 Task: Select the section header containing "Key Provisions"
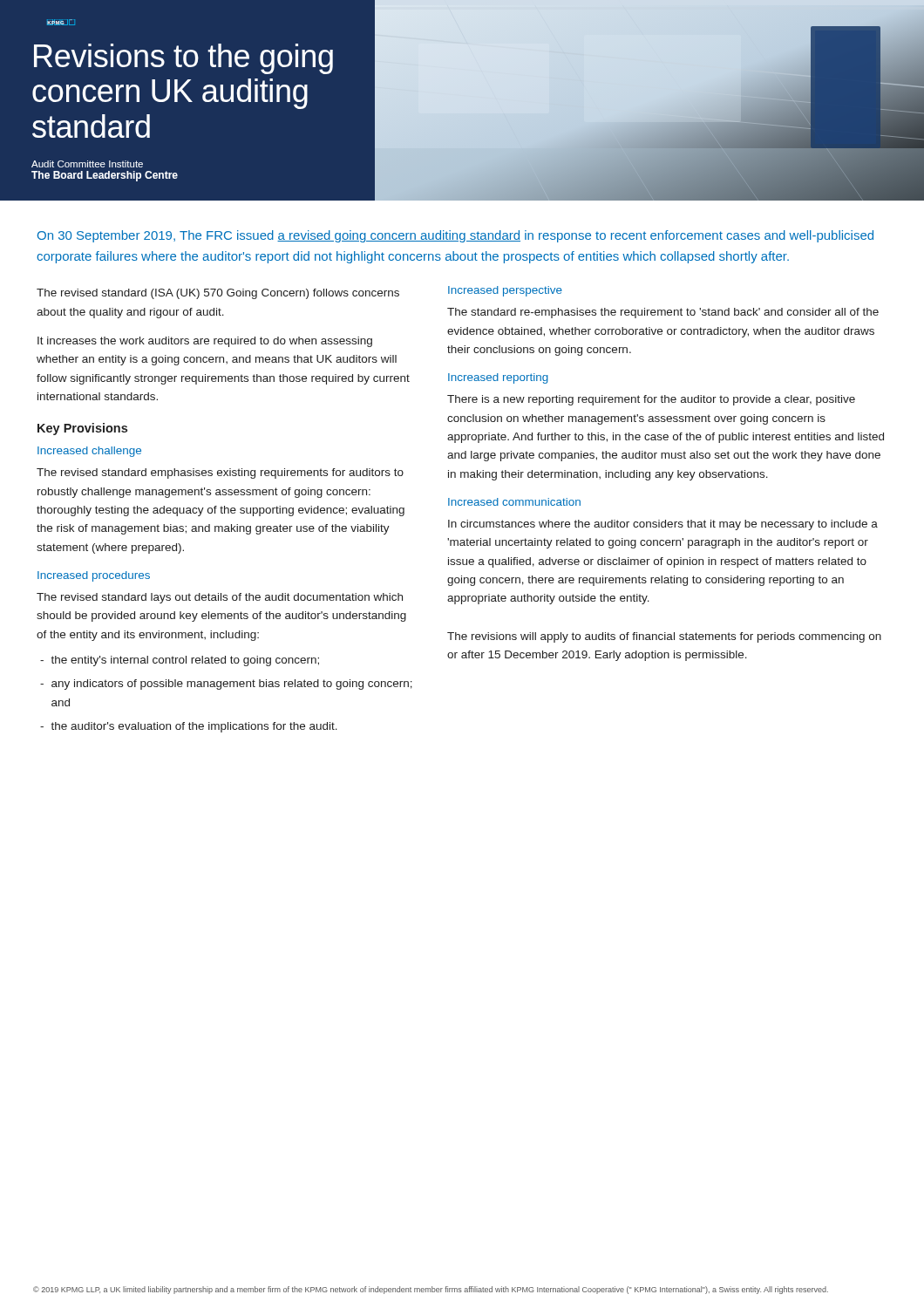(82, 428)
